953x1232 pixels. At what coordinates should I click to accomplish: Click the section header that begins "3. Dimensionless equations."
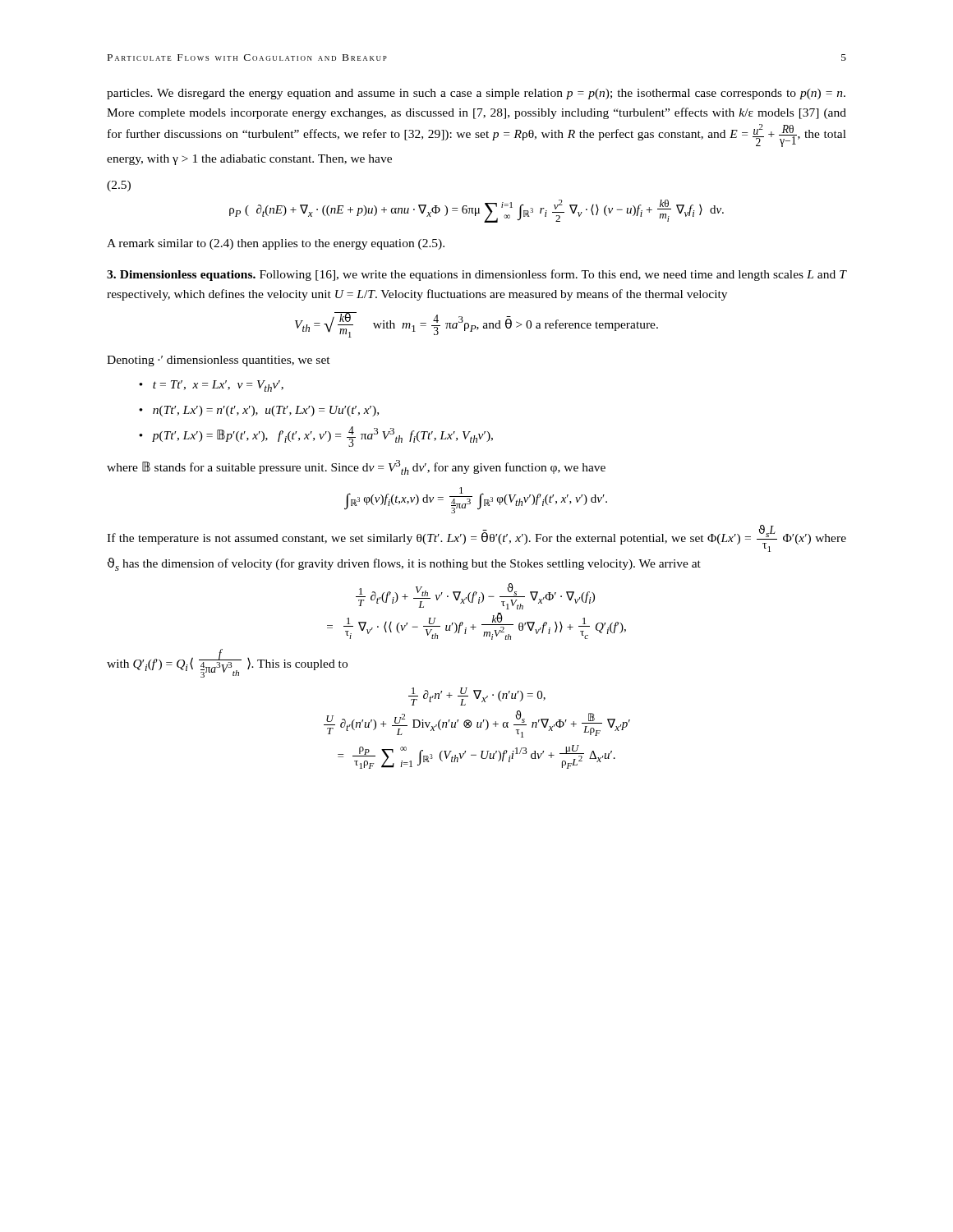[x=476, y=284]
